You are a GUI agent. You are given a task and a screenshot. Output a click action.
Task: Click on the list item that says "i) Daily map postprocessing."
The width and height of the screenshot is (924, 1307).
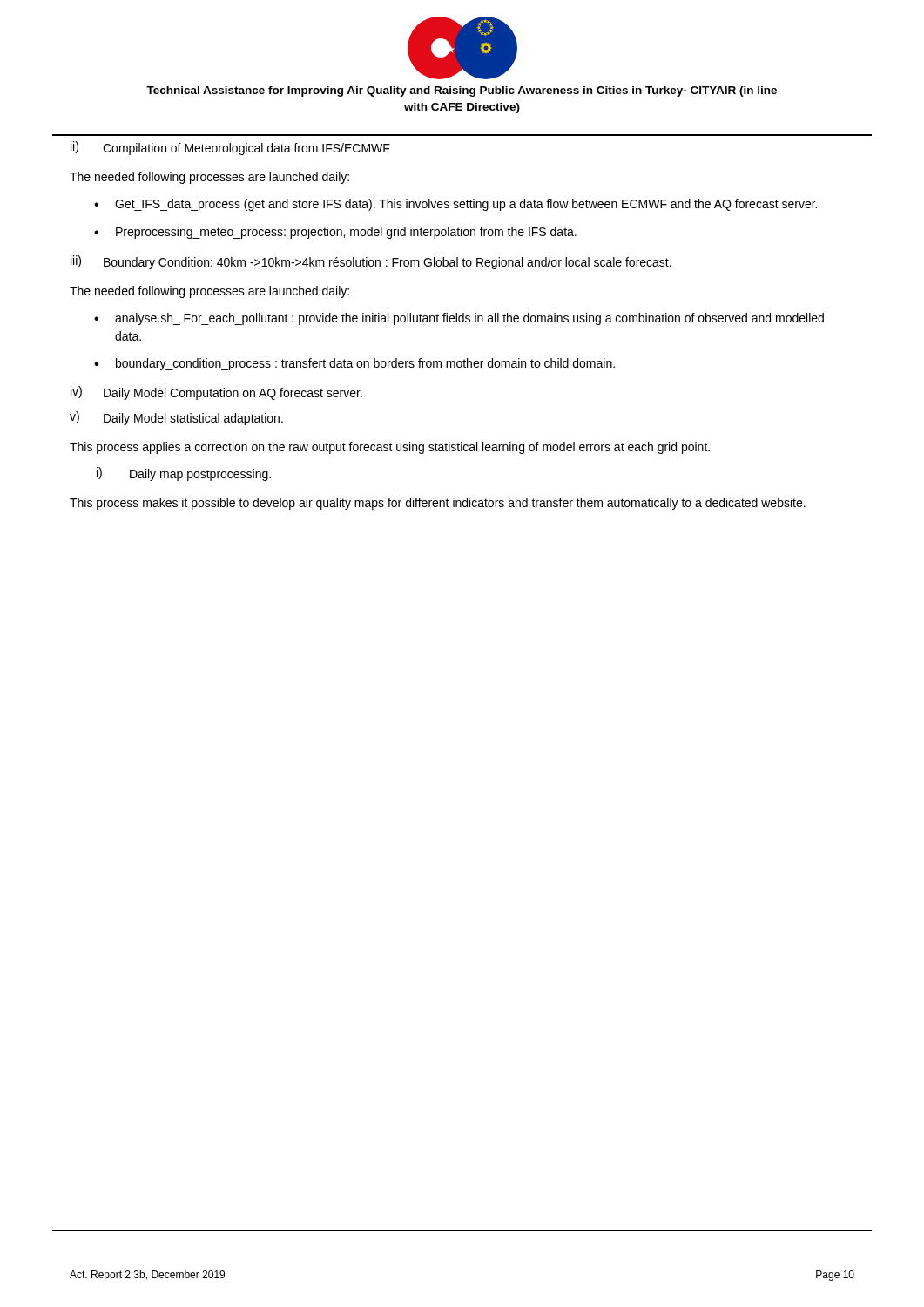[184, 474]
